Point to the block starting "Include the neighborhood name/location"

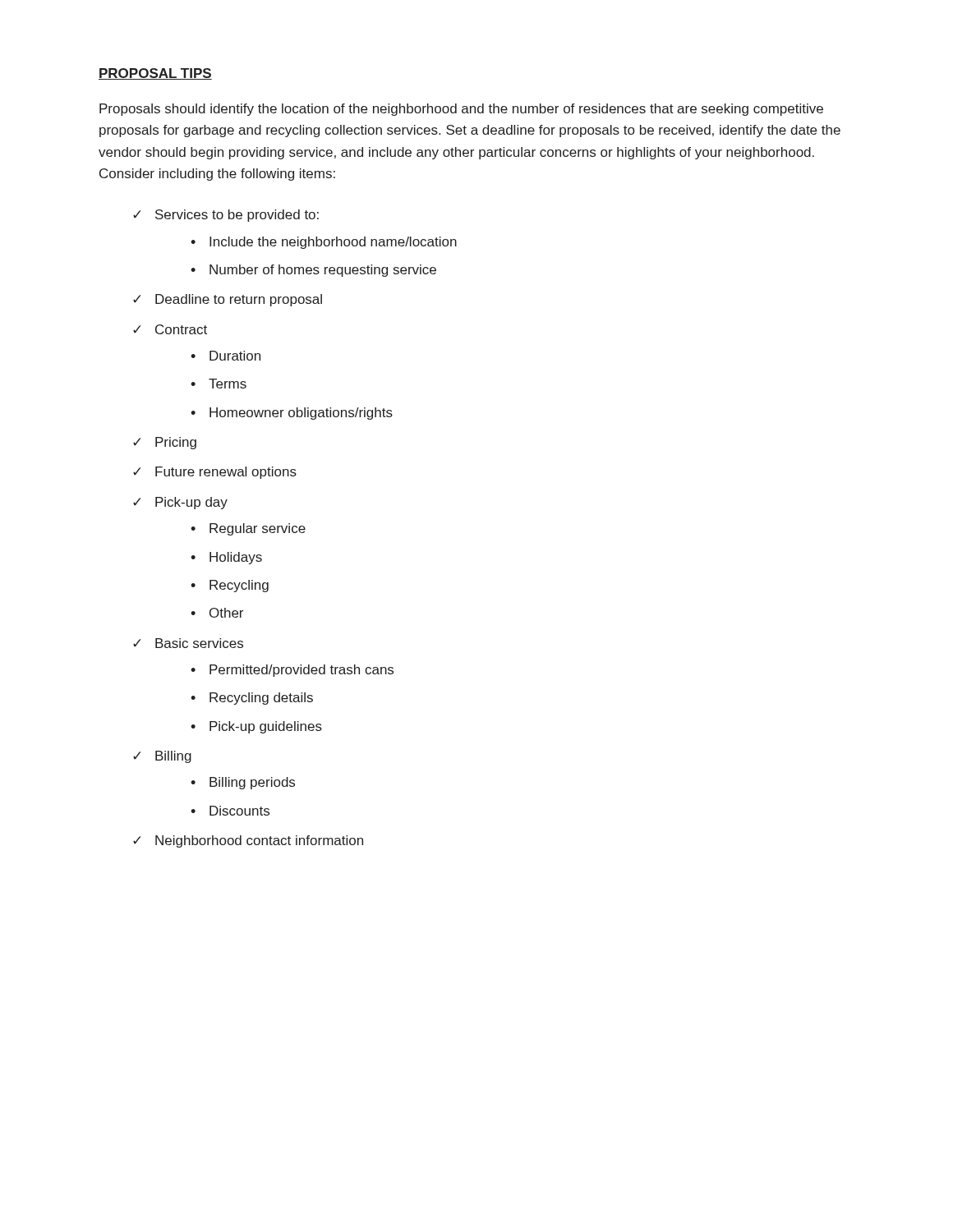click(x=333, y=242)
